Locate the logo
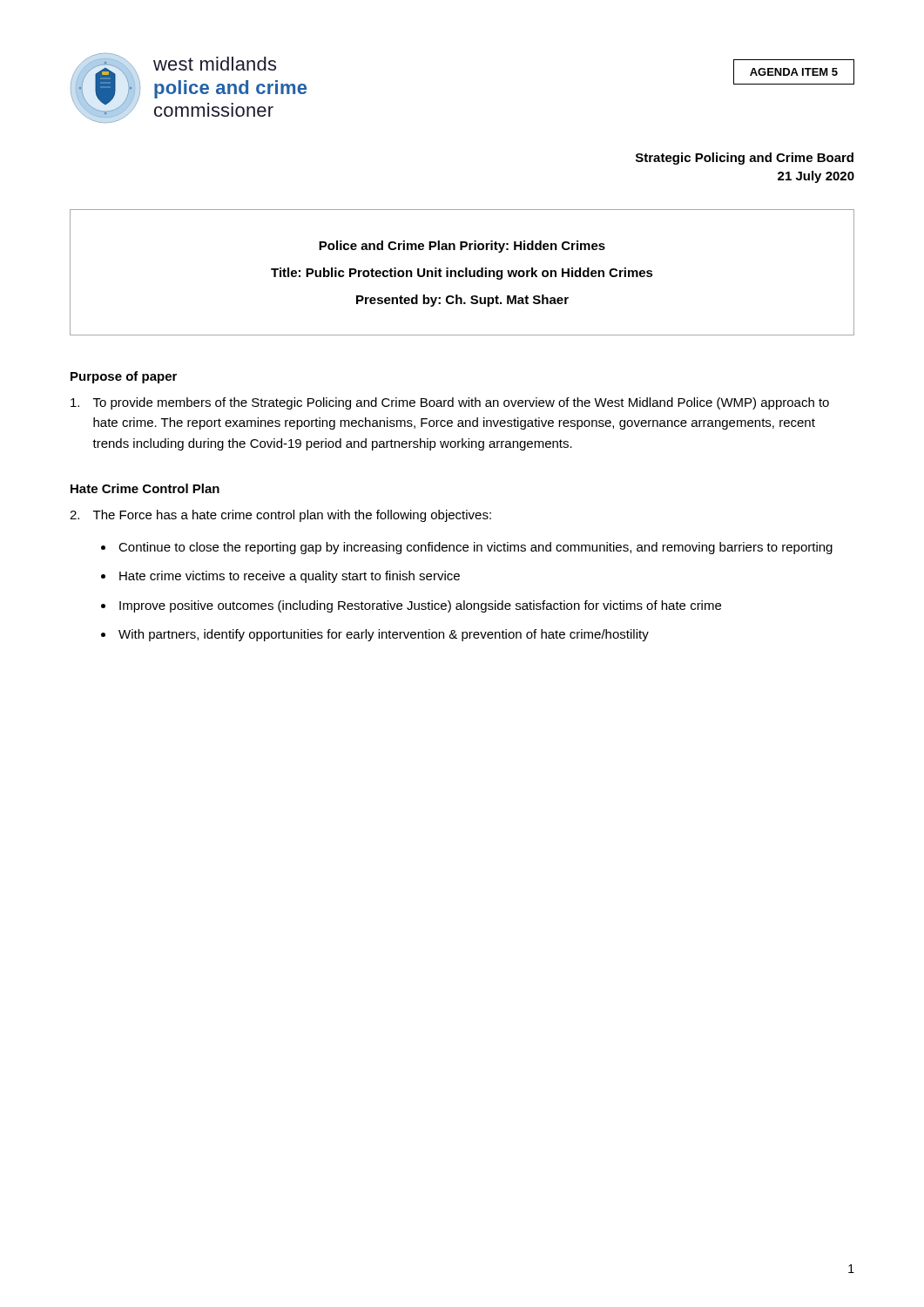This screenshot has width=924, height=1307. pyautogui.click(x=189, y=88)
